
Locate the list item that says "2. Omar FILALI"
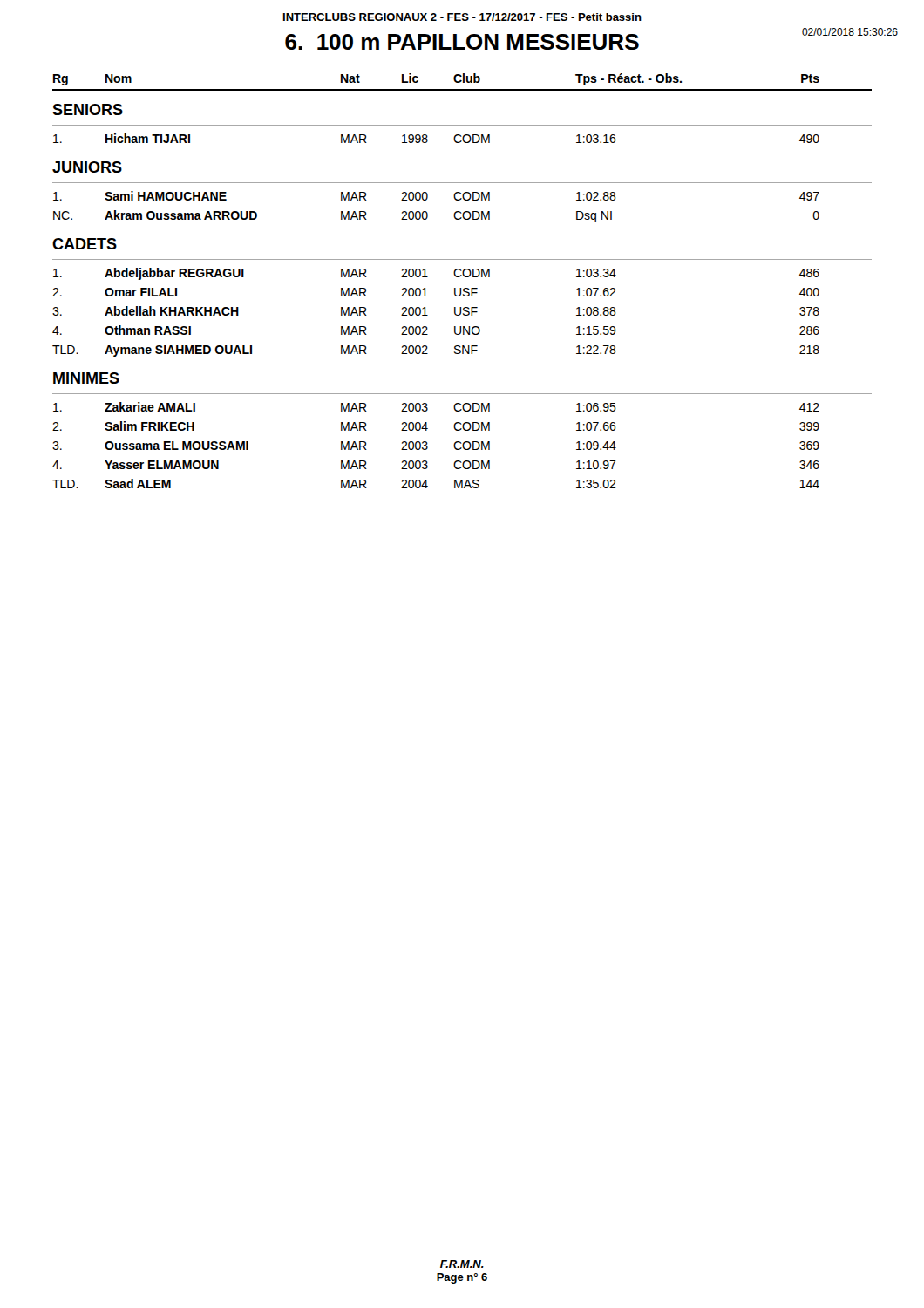[x=436, y=292]
